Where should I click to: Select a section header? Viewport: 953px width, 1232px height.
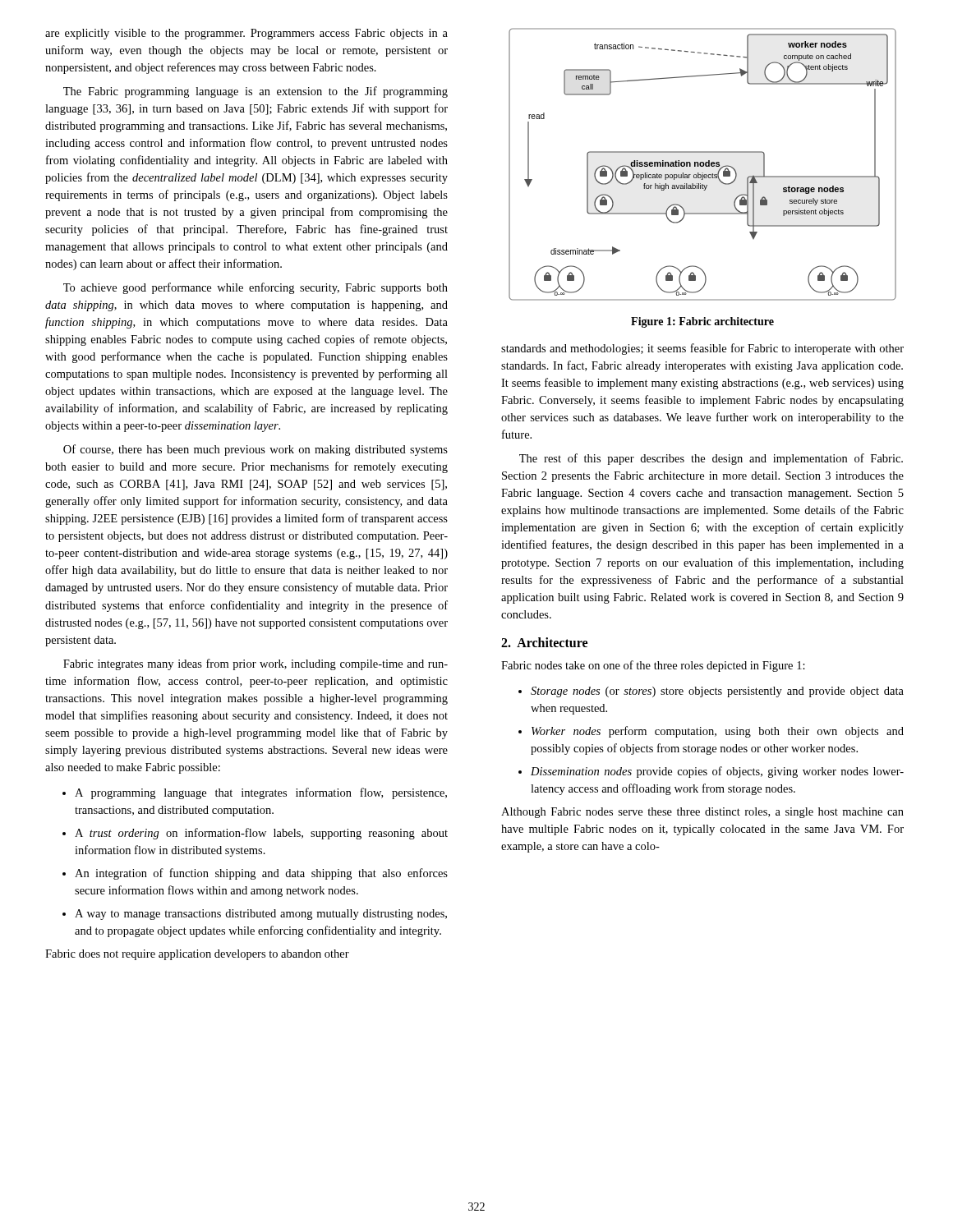point(545,642)
